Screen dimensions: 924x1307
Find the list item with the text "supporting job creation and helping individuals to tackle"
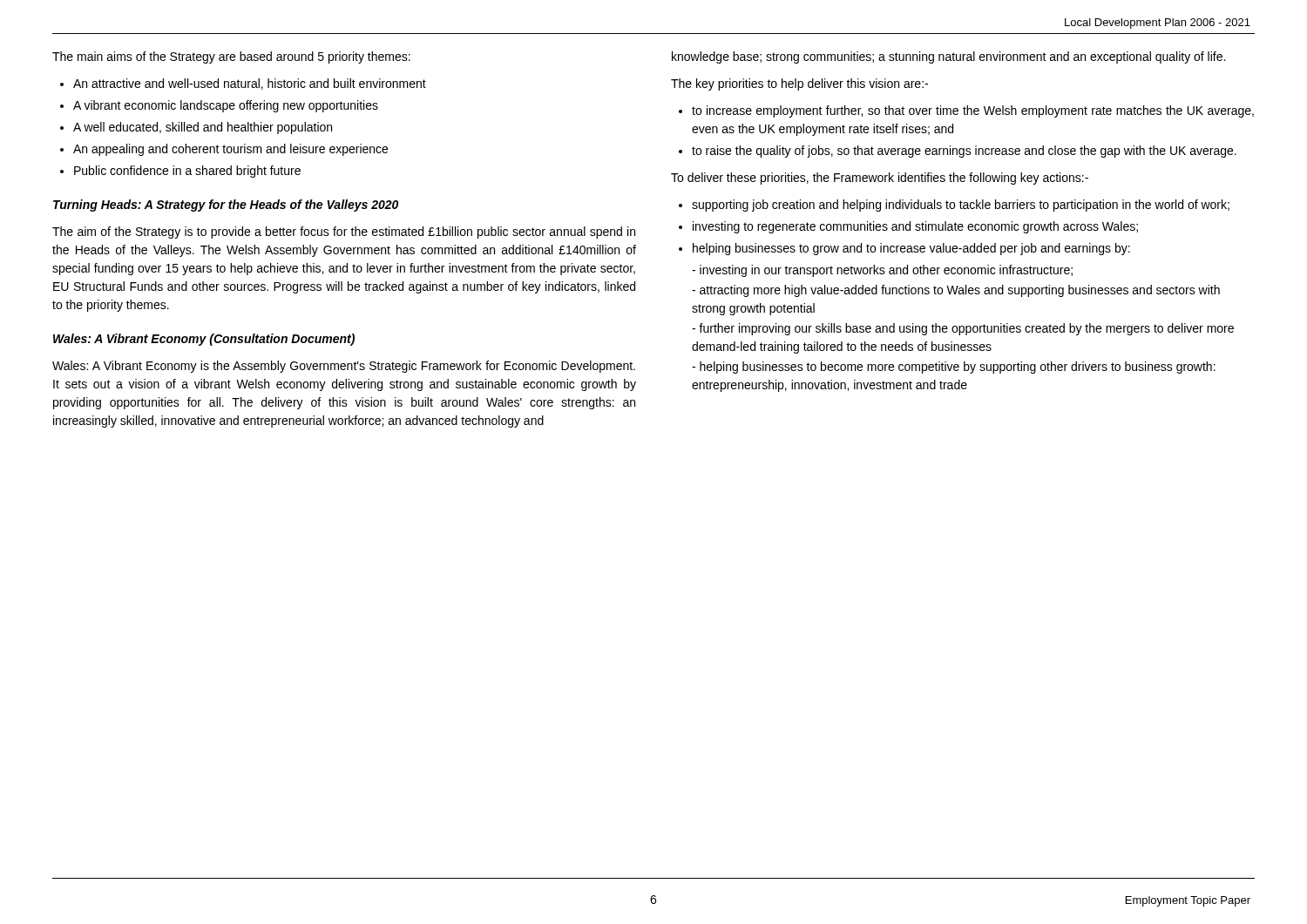click(961, 205)
